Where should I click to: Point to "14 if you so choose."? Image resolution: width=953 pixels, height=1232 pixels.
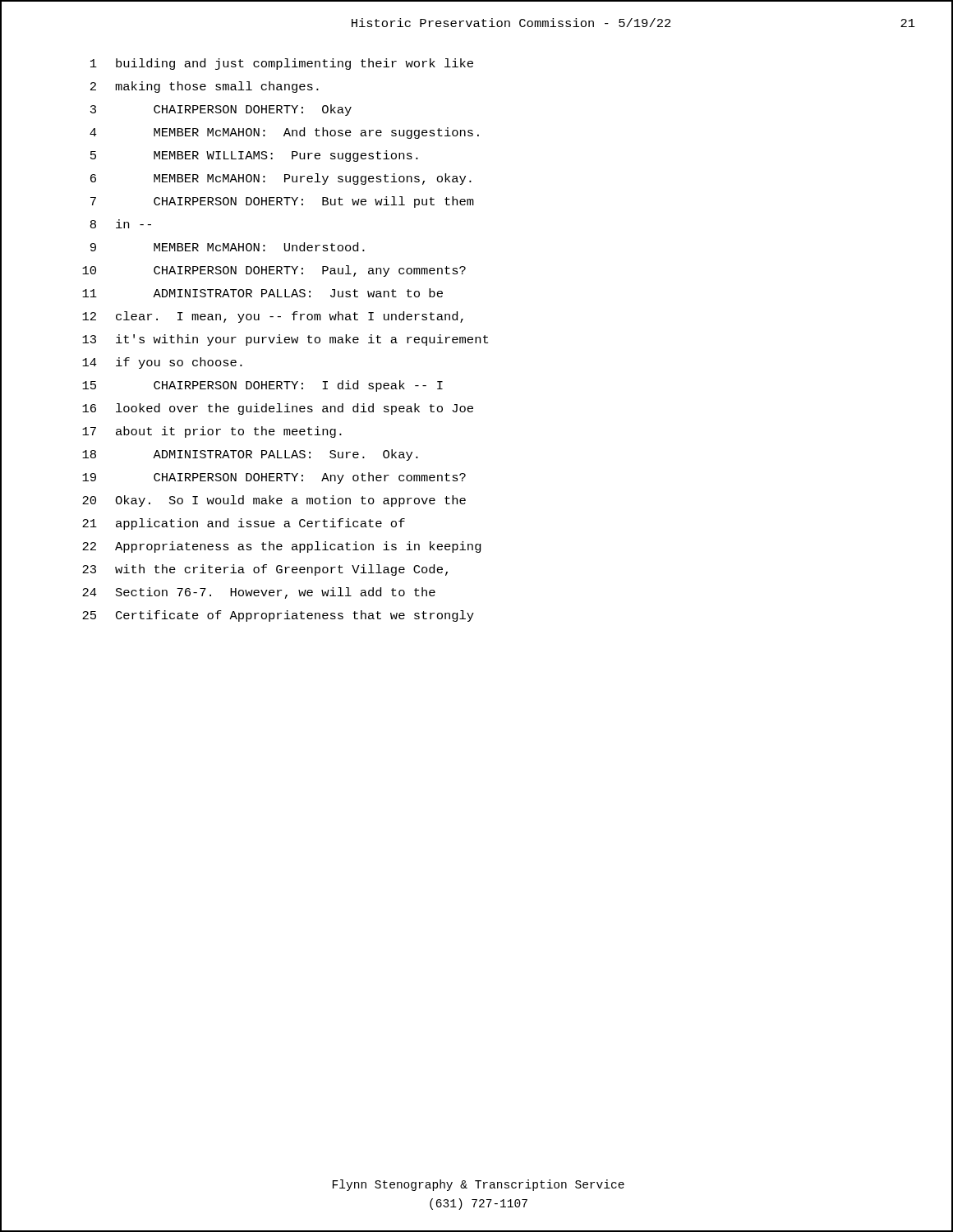[x=143, y=363]
